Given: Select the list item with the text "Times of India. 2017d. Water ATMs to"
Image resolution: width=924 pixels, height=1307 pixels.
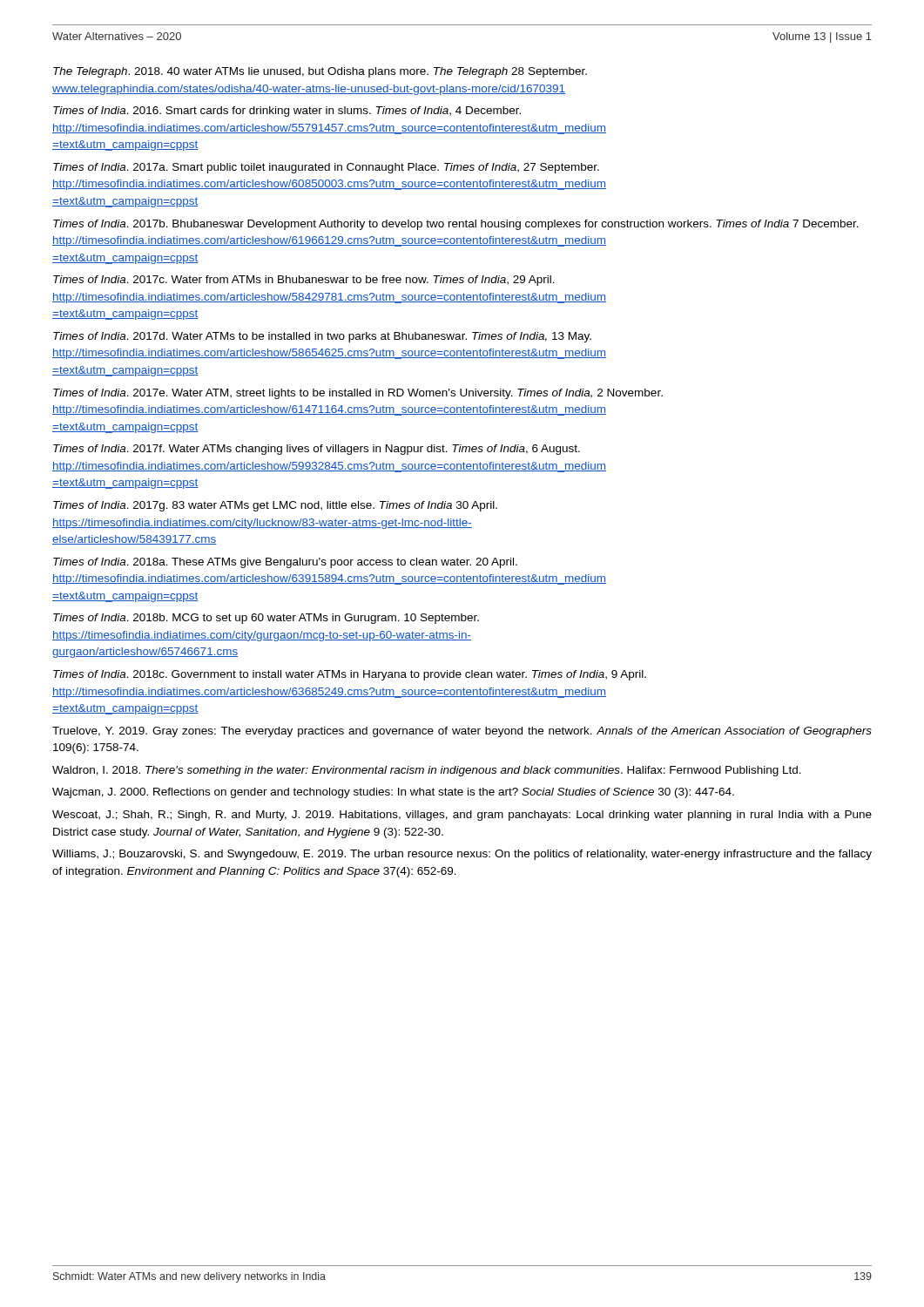Looking at the screenshot, I should pyautogui.click(x=462, y=353).
